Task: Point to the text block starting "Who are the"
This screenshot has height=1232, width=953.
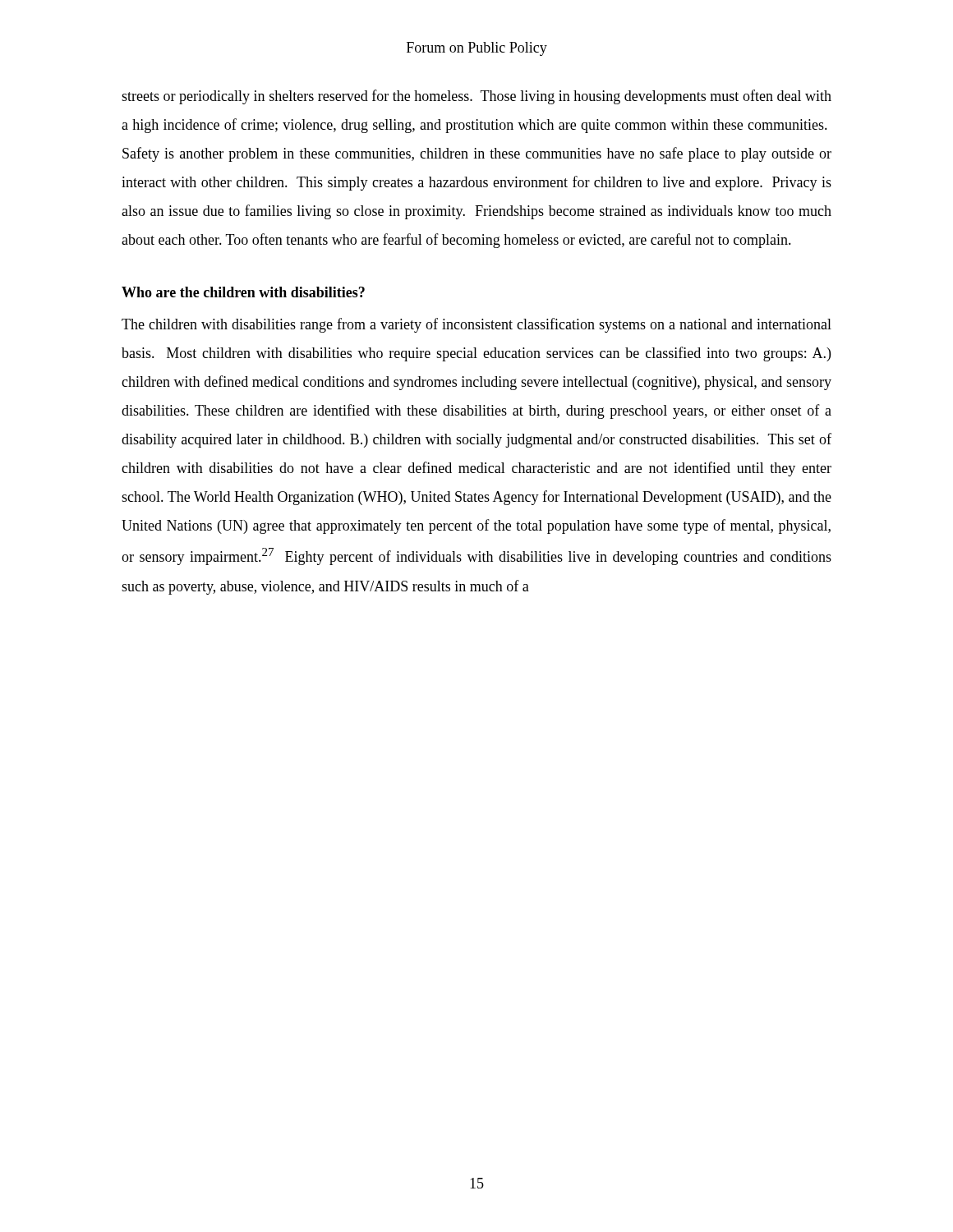Action: click(x=244, y=292)
